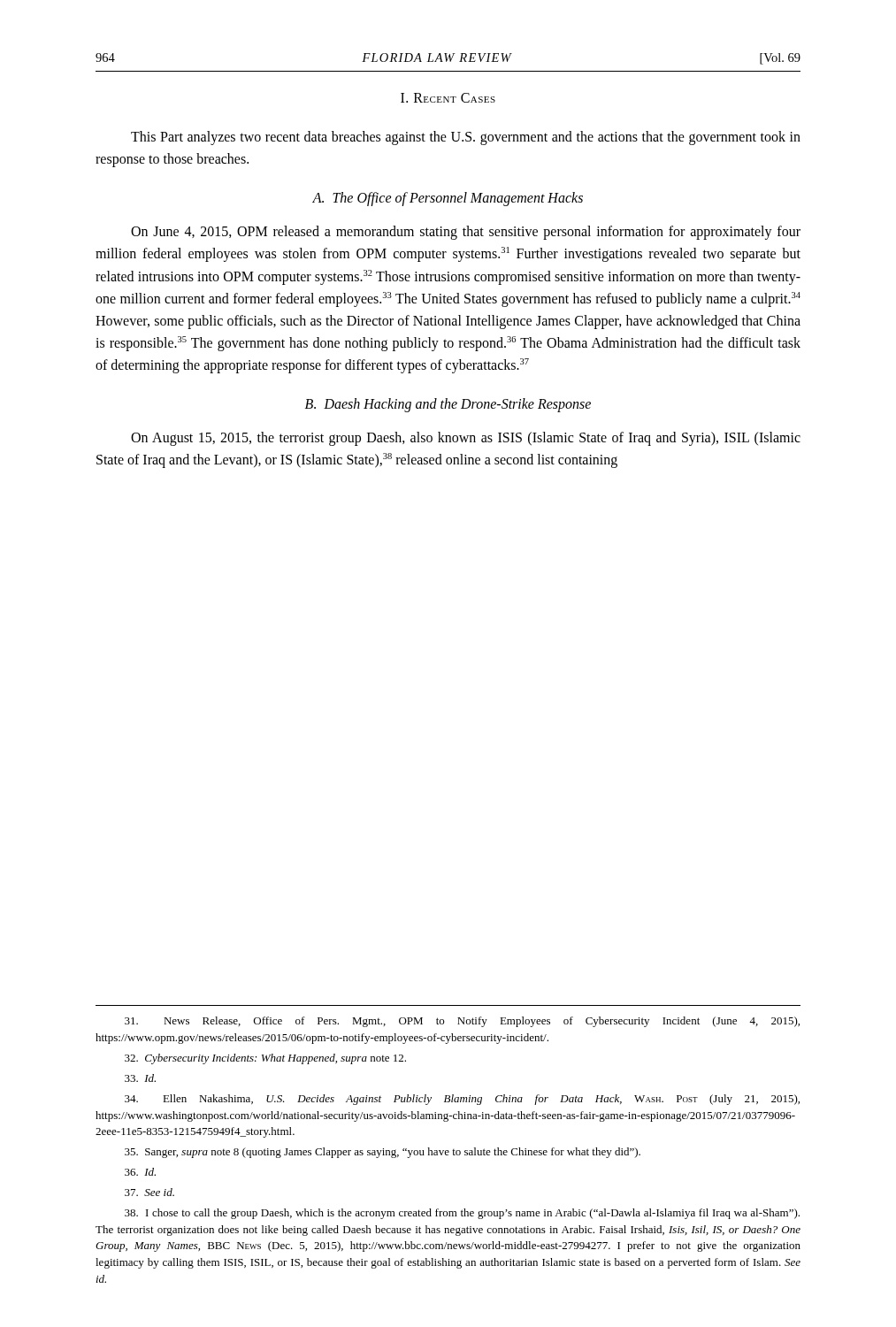This screenshot has height=1327, width=896.
Task: Locate the text block containing "On June 4, 2015, OPM released a"
Action: tap(448, 298)
